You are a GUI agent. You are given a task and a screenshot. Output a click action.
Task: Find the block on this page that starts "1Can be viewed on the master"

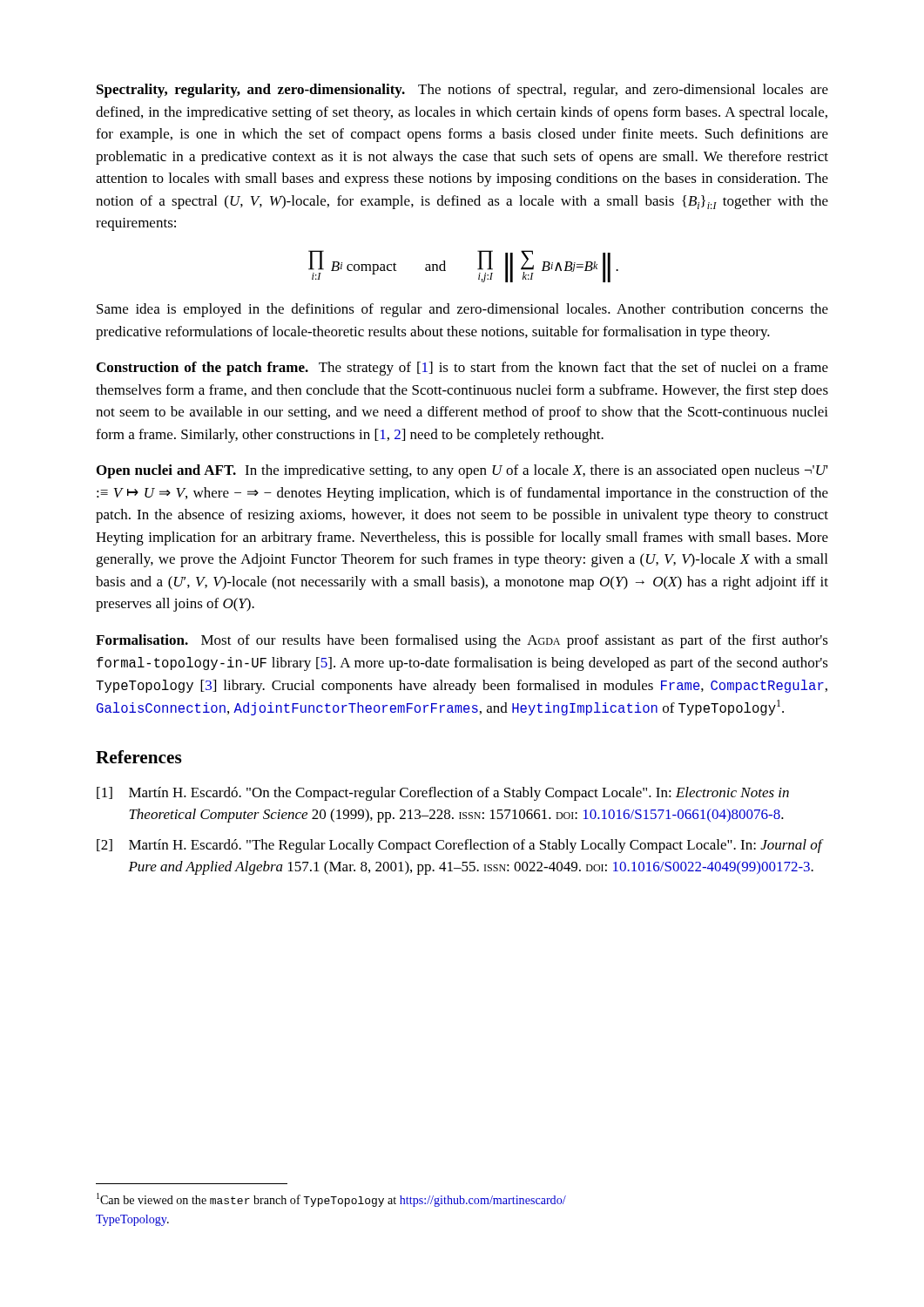(331, 1209)
